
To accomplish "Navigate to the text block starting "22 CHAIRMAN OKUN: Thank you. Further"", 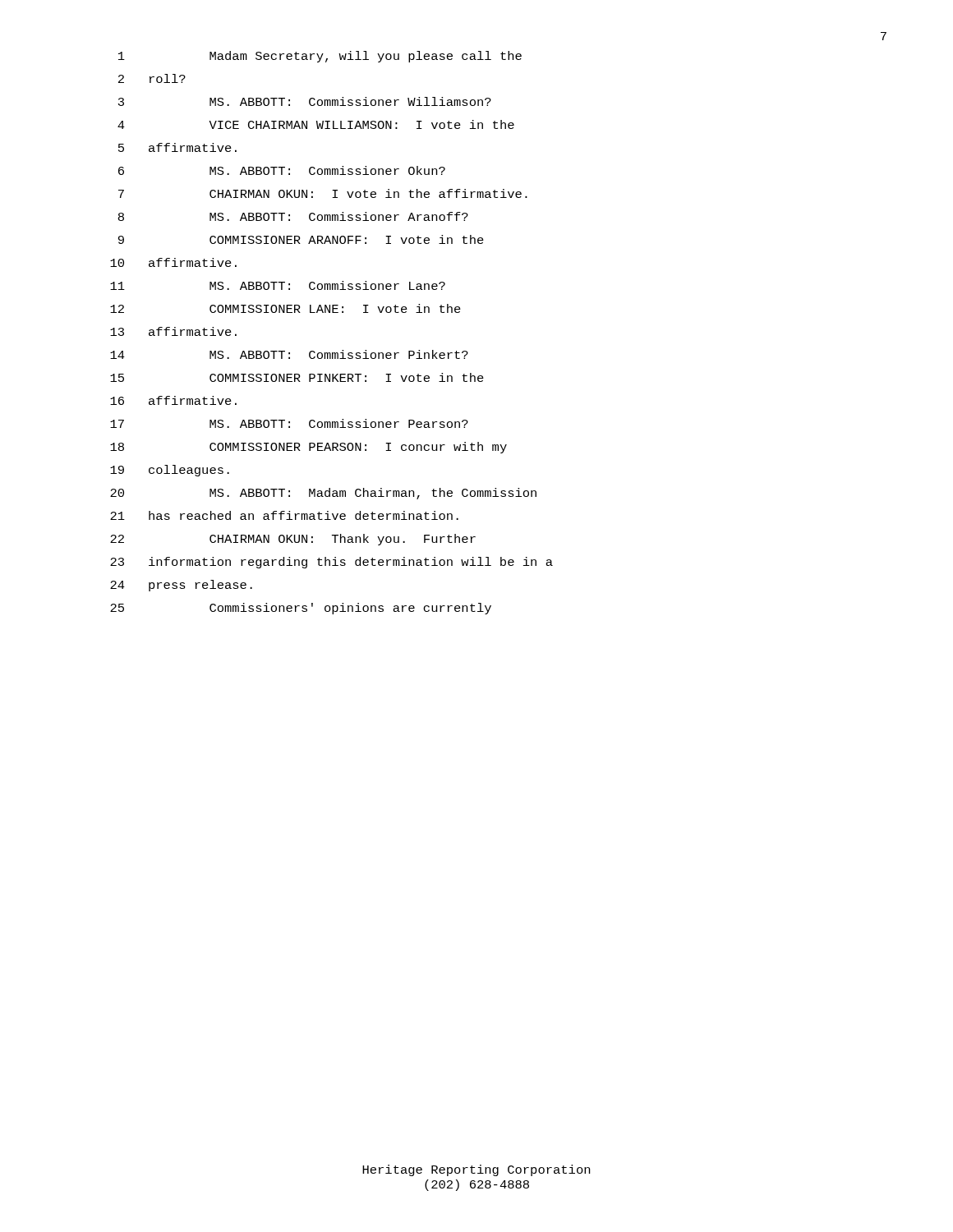I will pyautogui.click(x=452, y=540).
